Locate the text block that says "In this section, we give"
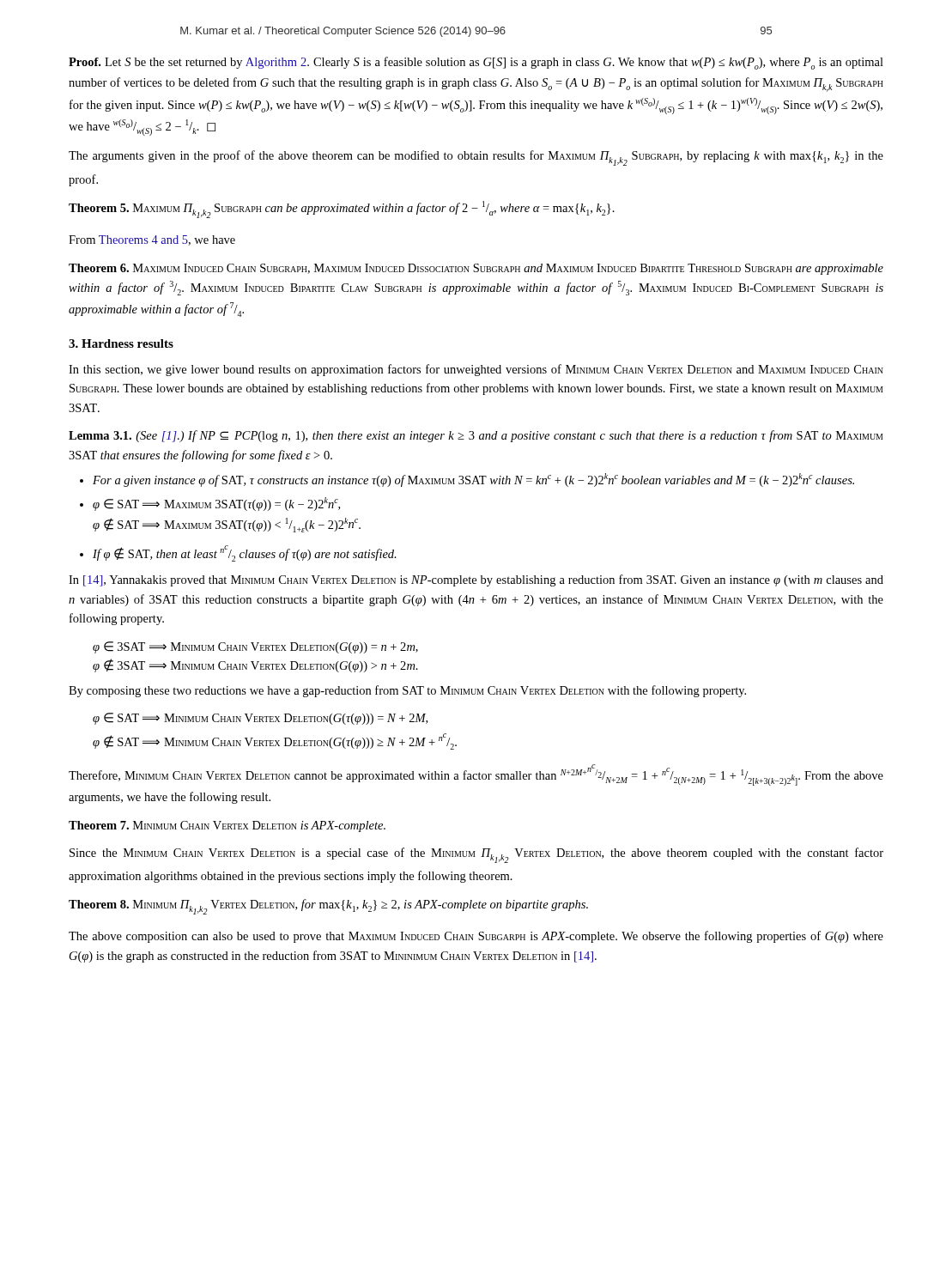 coord(476,388)
